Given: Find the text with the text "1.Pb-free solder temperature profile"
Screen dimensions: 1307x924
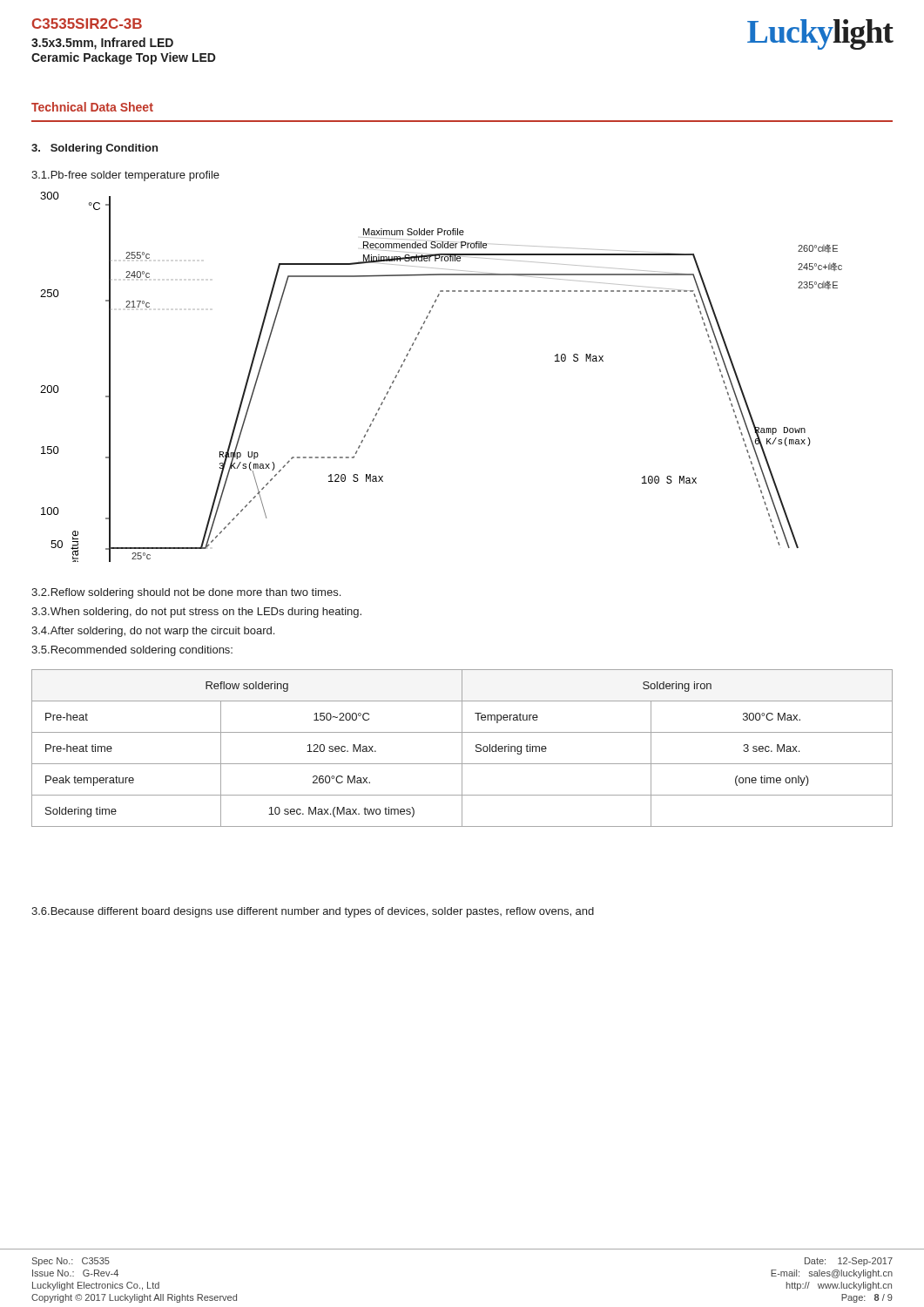Looking at the screenshot, I should [x=125, y=175].
